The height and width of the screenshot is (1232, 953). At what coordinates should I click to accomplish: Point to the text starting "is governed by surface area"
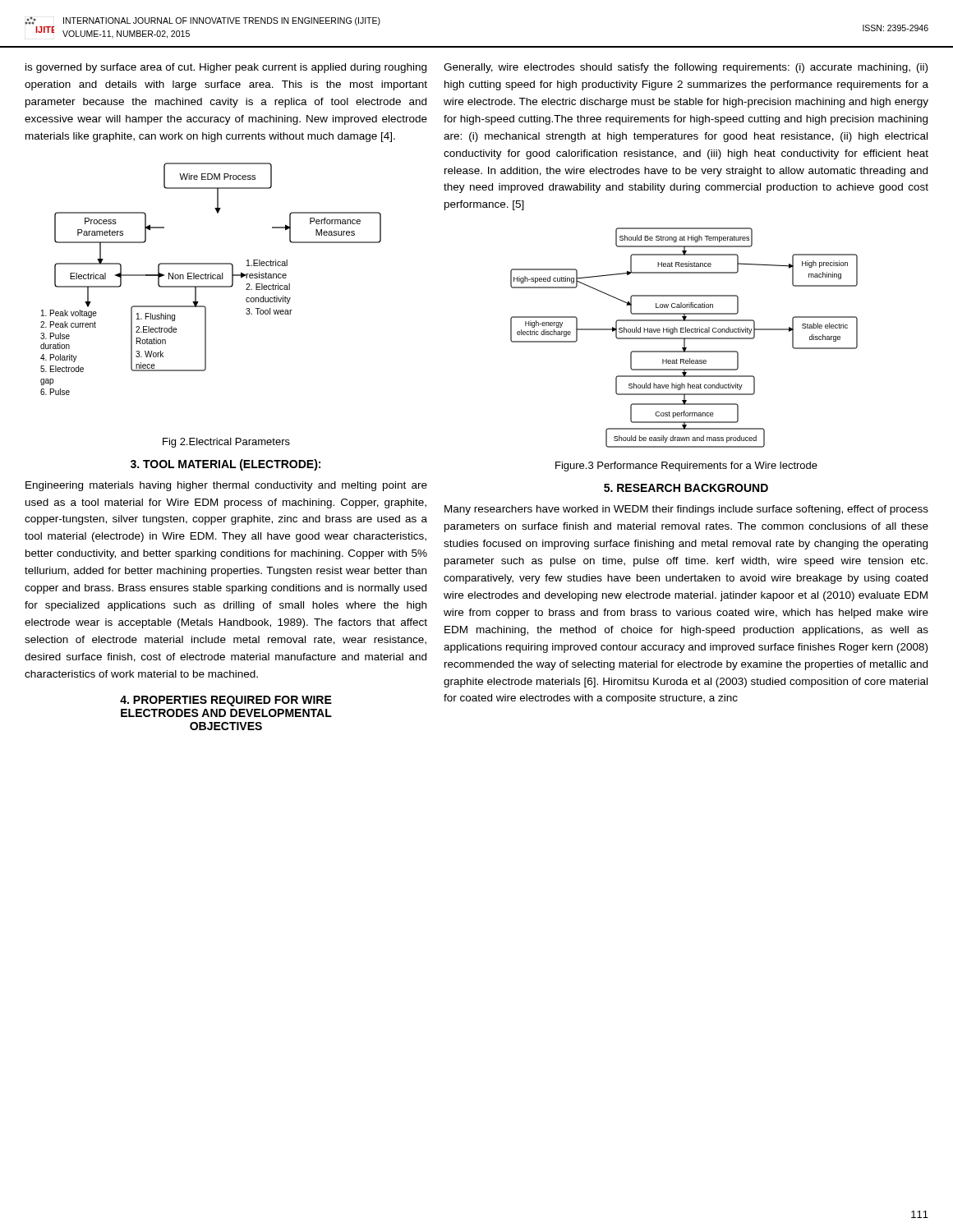tap(226, 102)
